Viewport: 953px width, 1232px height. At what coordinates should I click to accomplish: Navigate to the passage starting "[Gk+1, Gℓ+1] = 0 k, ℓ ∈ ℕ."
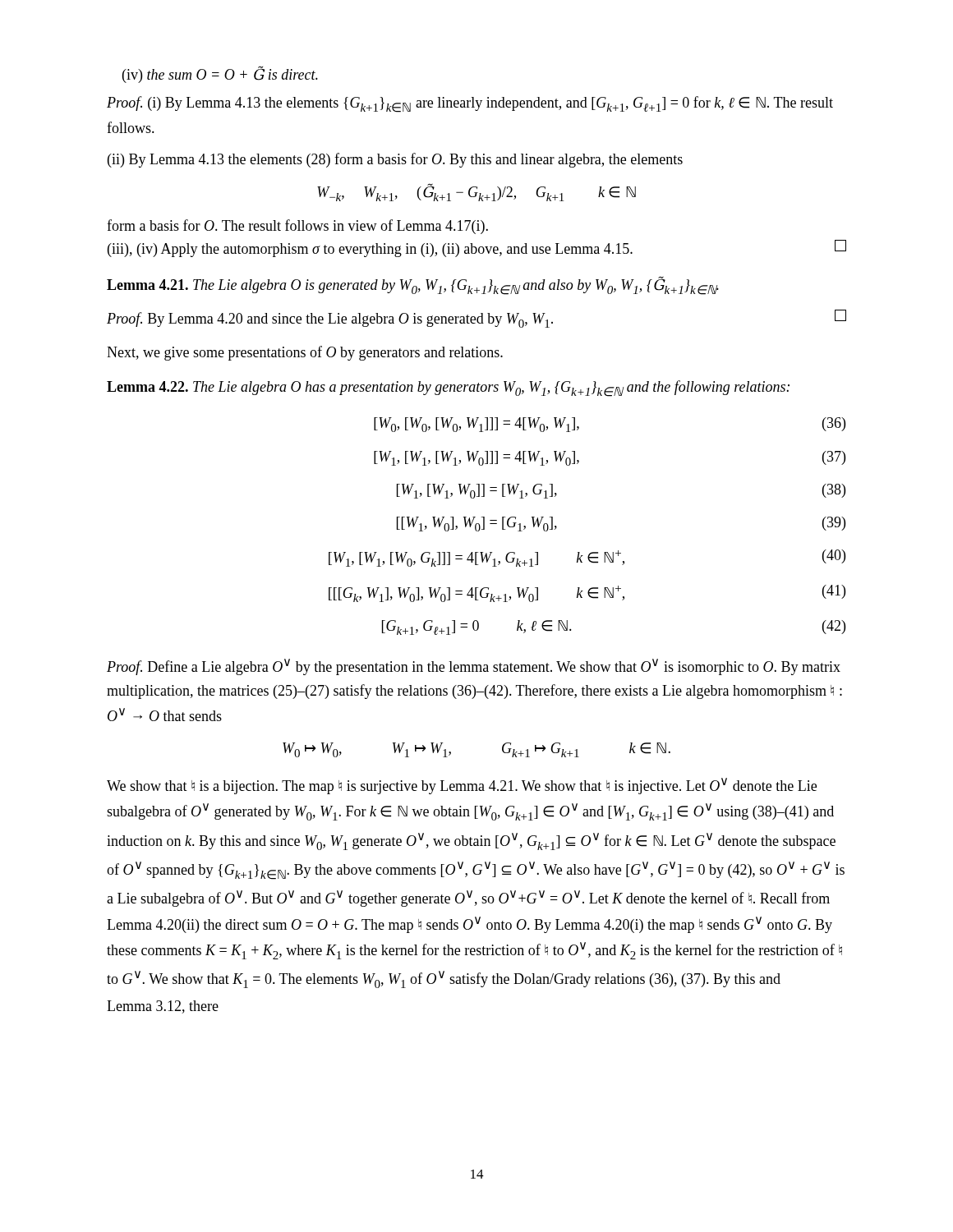(433, 626)
